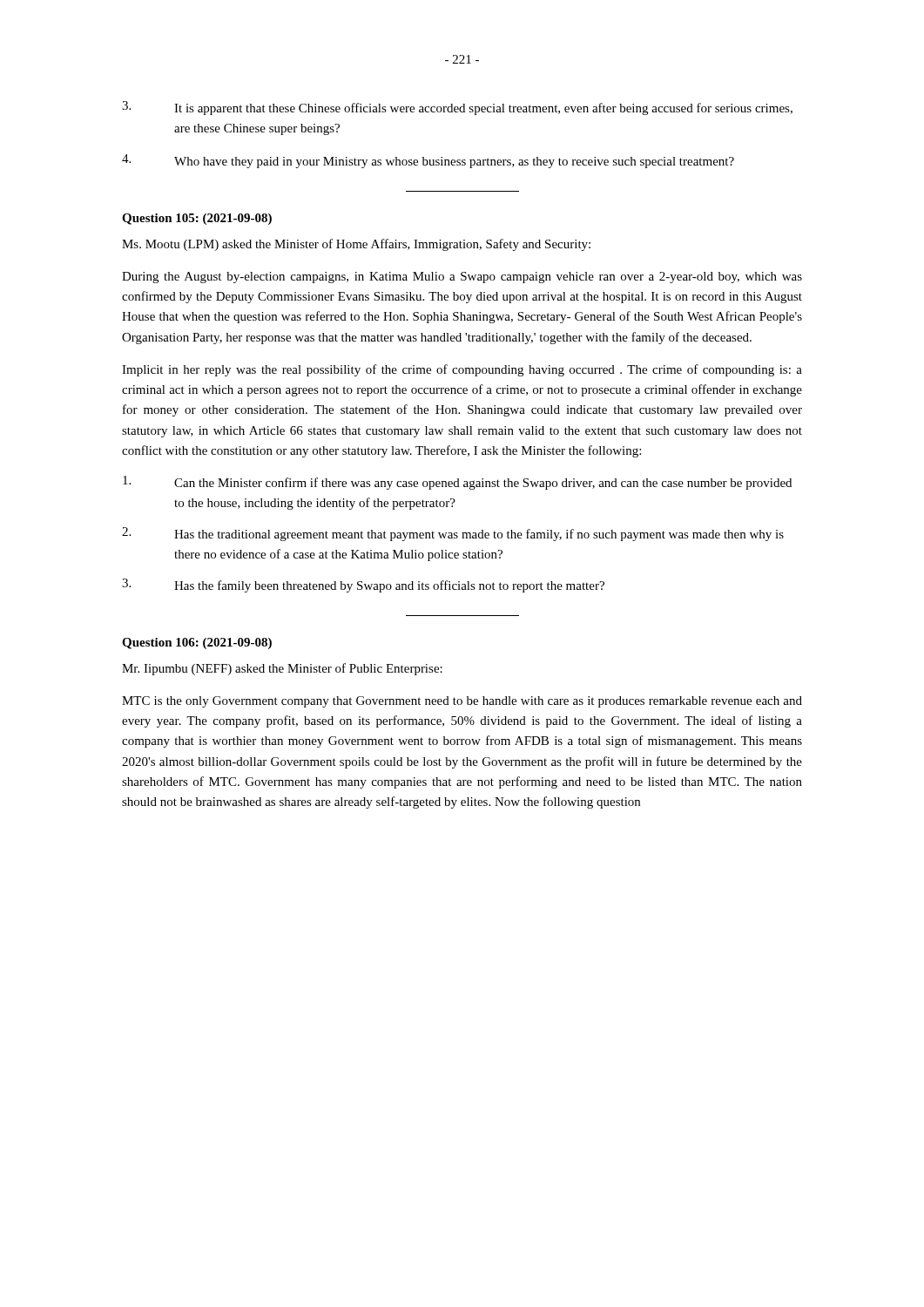
Task: Find the section header containing "Question 106: (2021-09-08)"
Action: click(197, 642)
